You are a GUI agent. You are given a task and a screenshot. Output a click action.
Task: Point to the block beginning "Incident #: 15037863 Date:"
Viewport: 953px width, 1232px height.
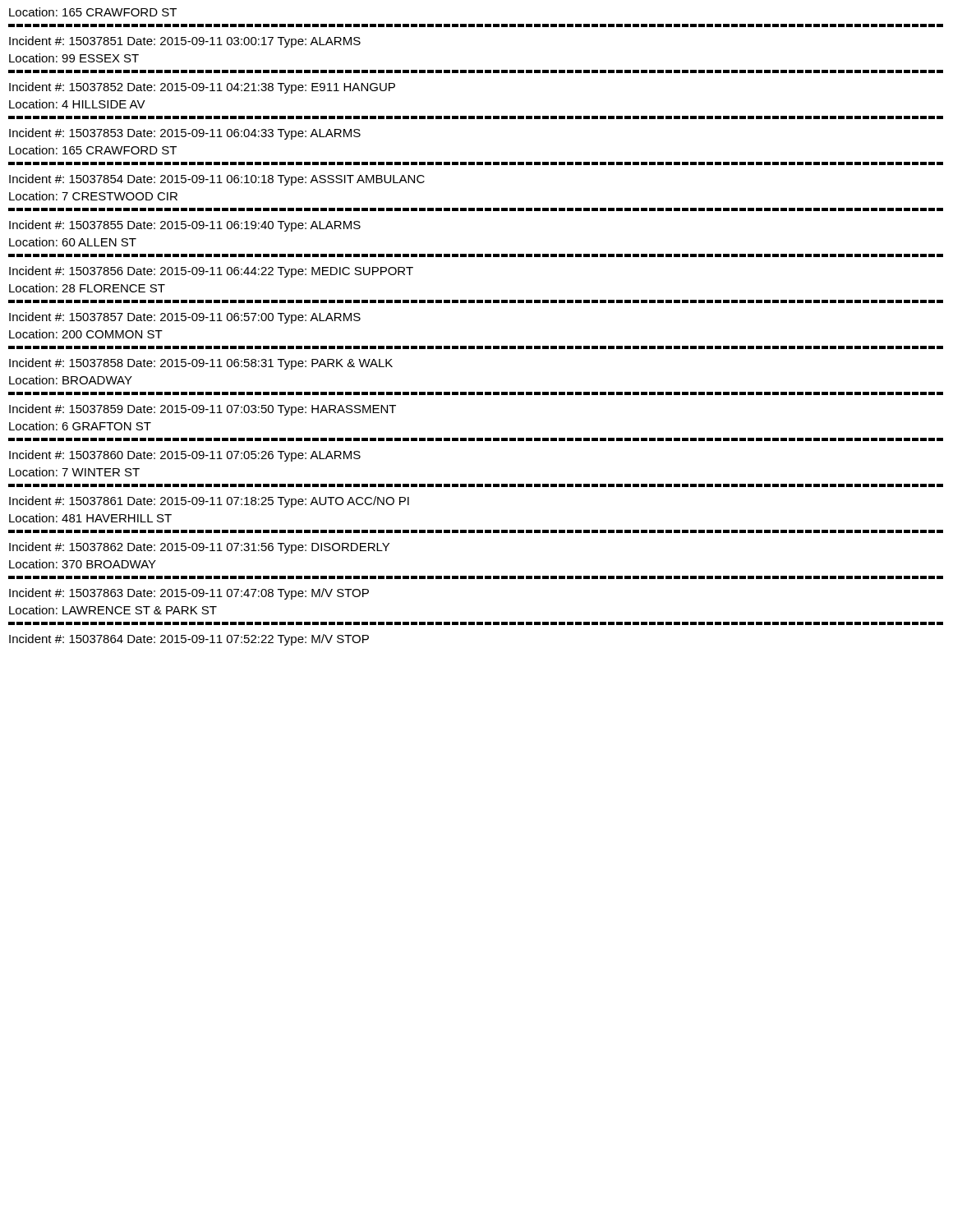coord(189,594)
